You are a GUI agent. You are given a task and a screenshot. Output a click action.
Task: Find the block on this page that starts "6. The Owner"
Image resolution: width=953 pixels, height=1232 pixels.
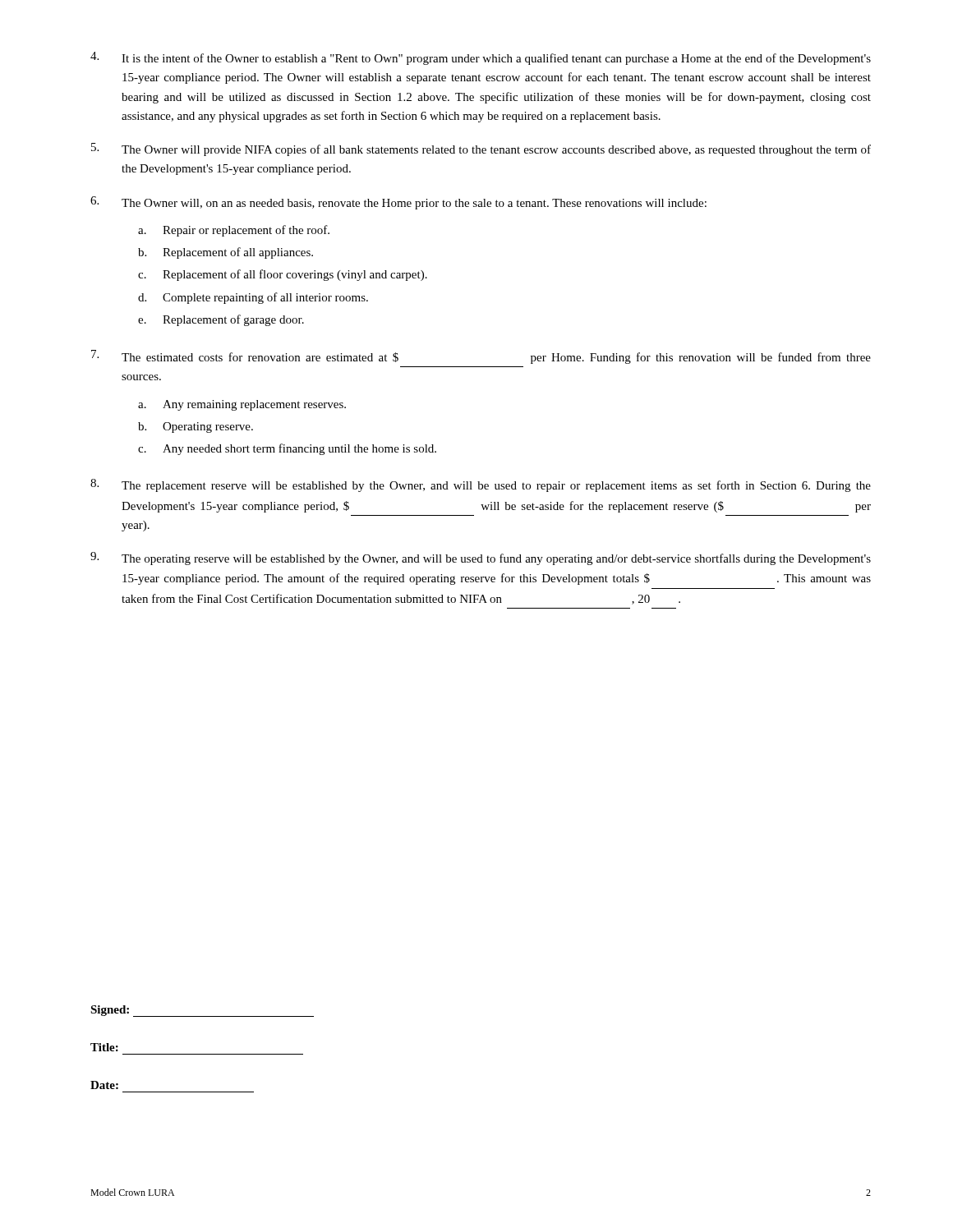click(x=398, y=203)
